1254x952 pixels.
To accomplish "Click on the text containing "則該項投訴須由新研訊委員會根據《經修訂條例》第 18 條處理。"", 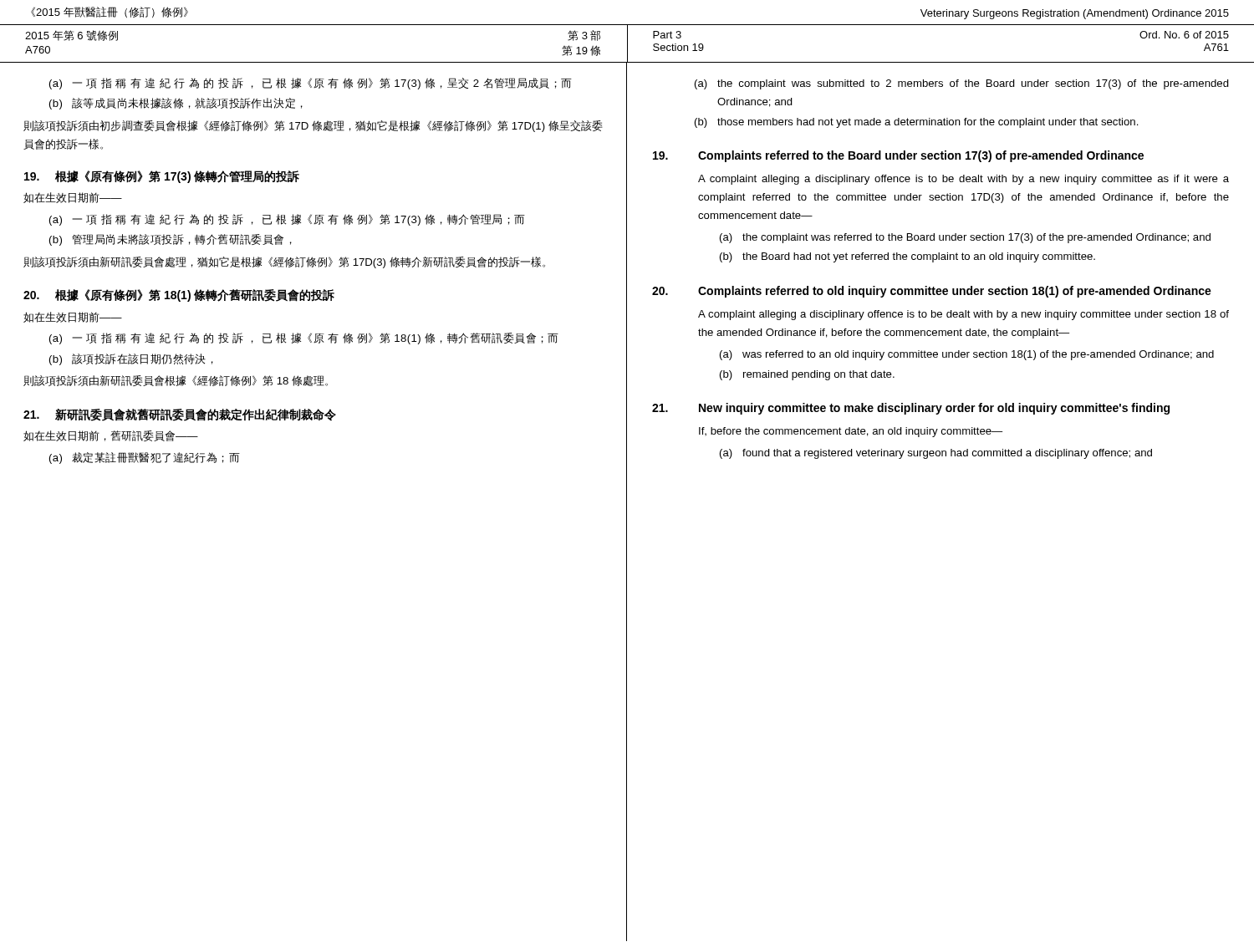I will (179, 381).
